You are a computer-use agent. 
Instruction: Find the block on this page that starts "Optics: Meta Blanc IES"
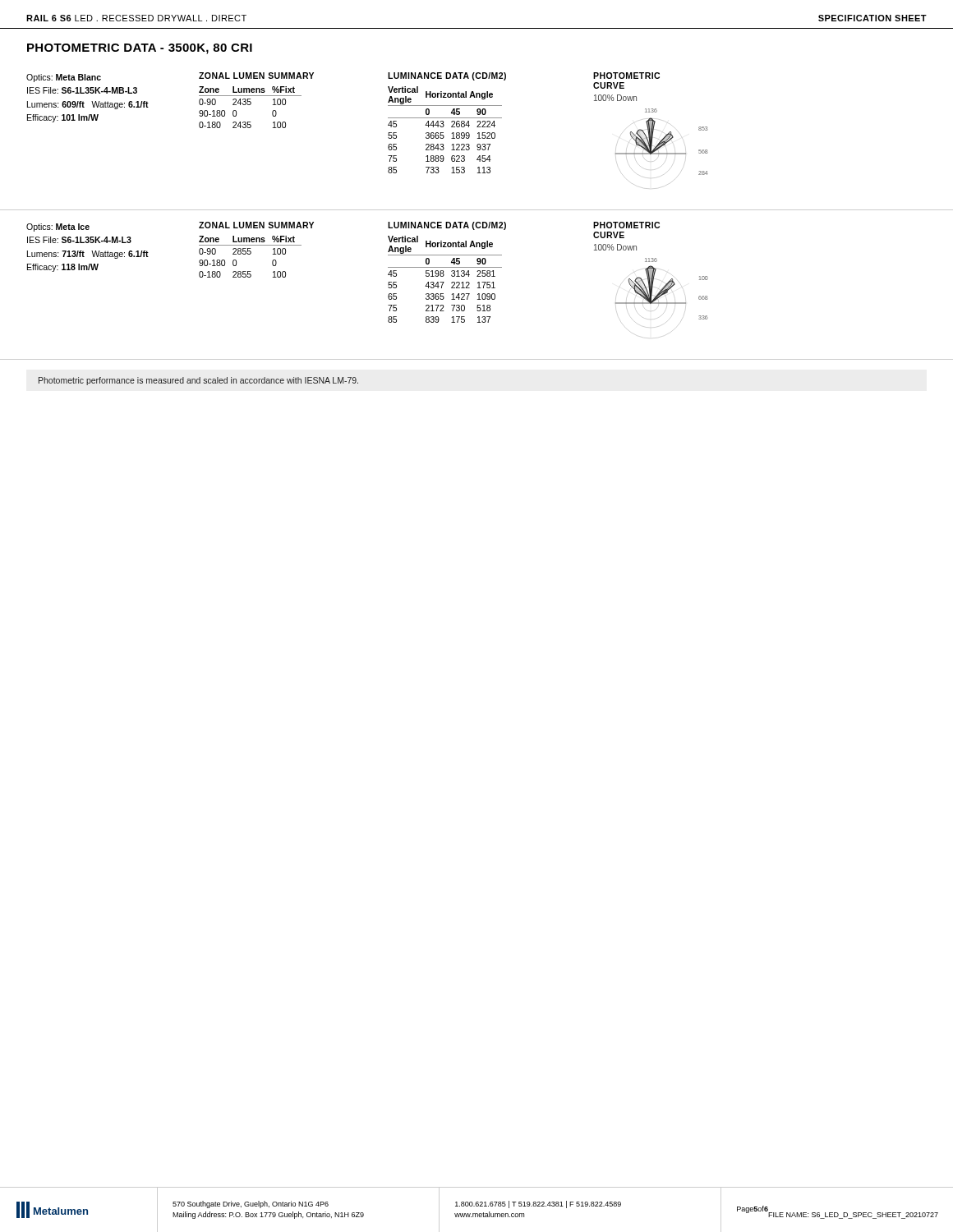87,97
